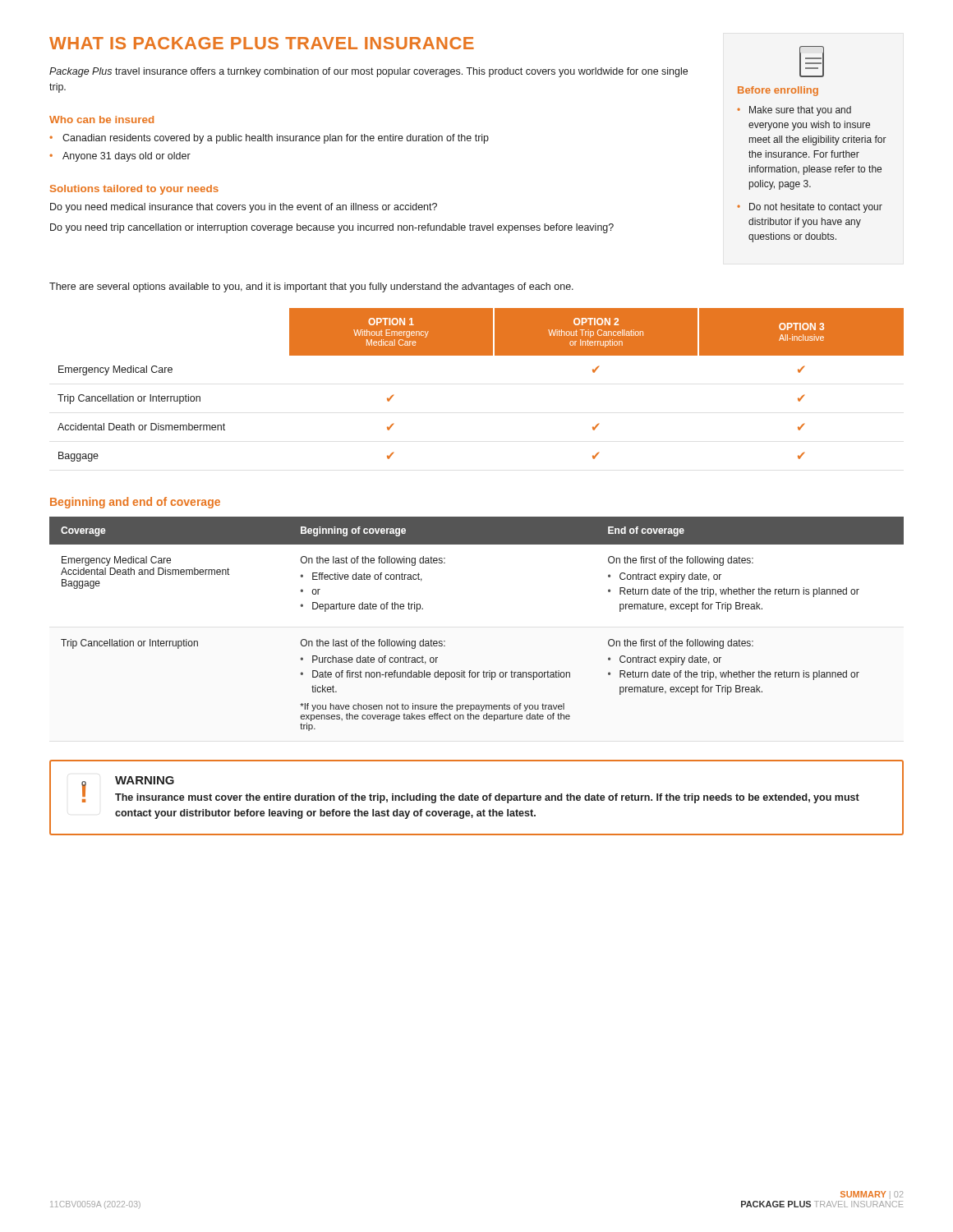Locate the block of text that opens with "Make sure that you"

(x=817, y=147)
